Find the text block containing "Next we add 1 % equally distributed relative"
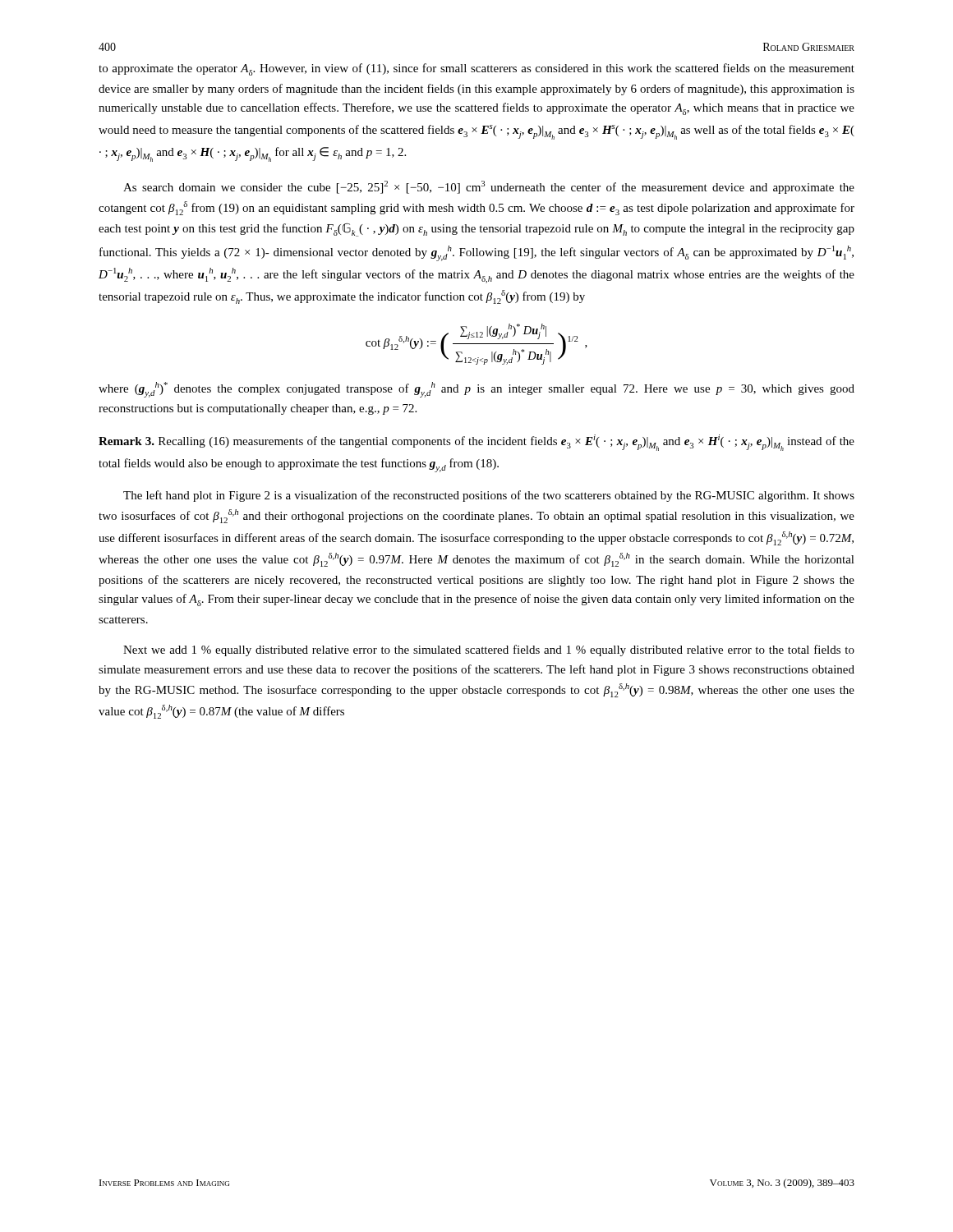The image size is (953, 1232). pyautogui.click(x=476, y=682)
